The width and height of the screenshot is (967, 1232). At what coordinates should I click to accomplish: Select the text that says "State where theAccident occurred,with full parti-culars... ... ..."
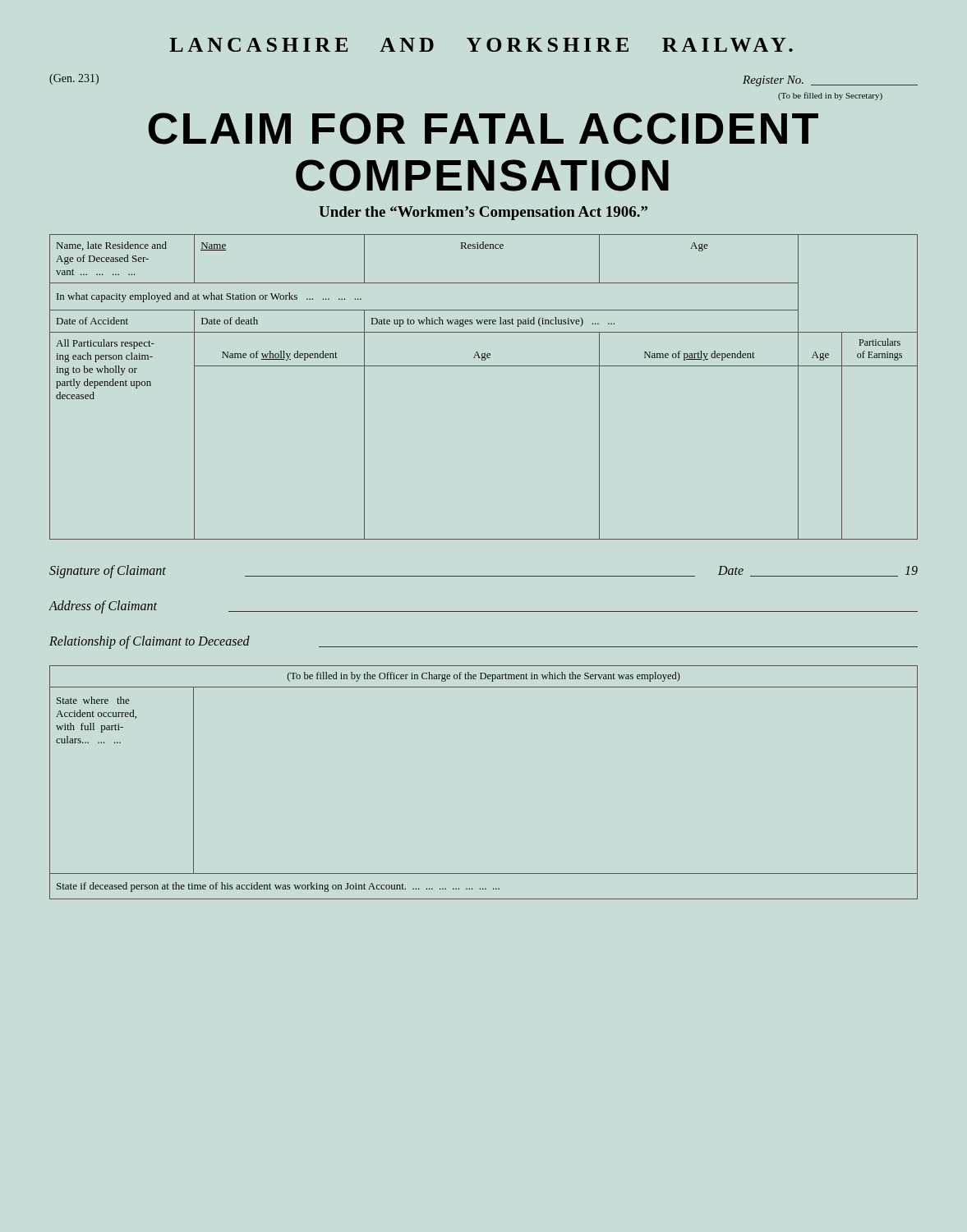tap(97, 720)
